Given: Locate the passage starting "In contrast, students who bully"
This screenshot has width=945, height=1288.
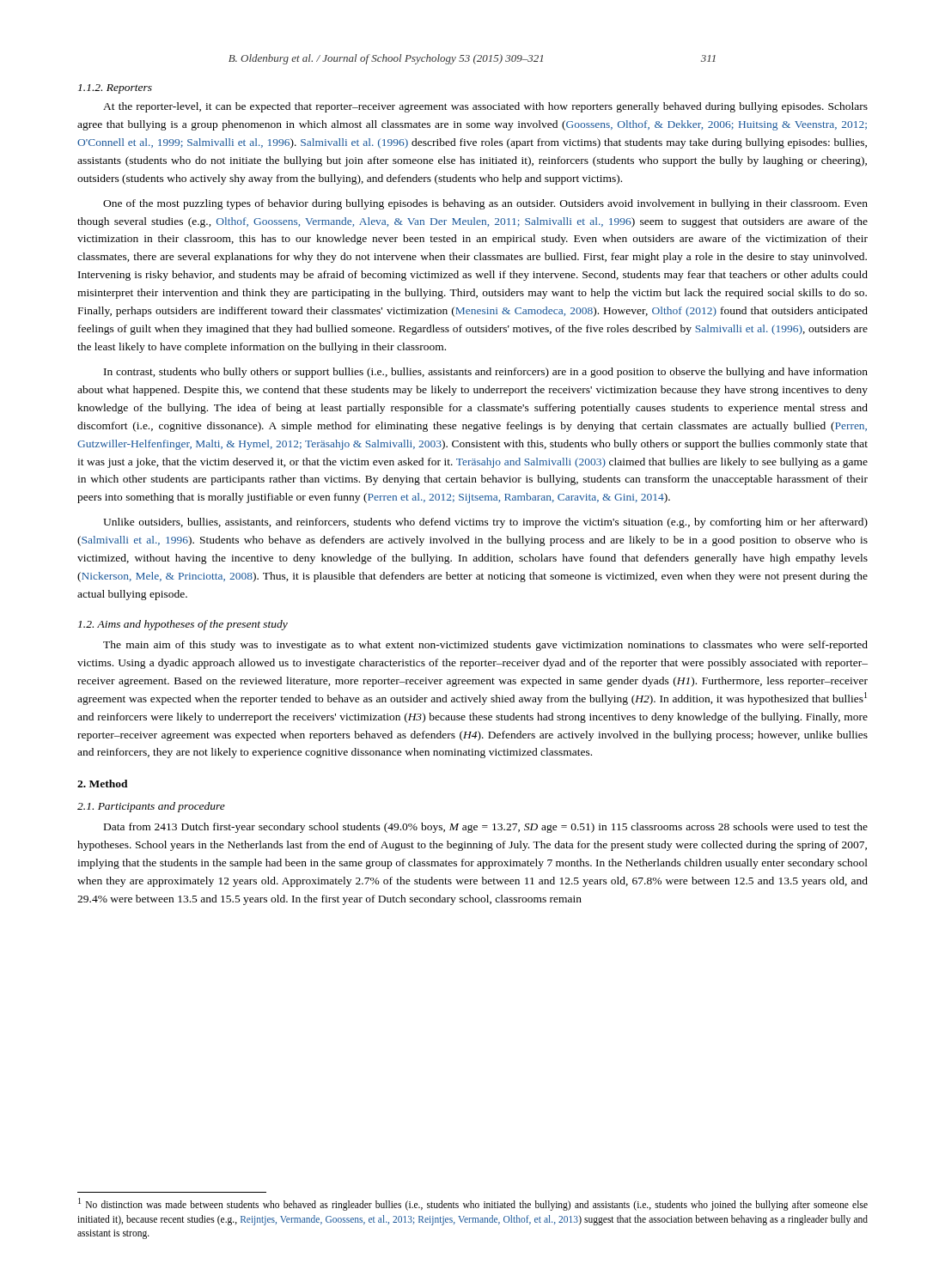Looking at the screenshot, I should (x=472, y=434).
